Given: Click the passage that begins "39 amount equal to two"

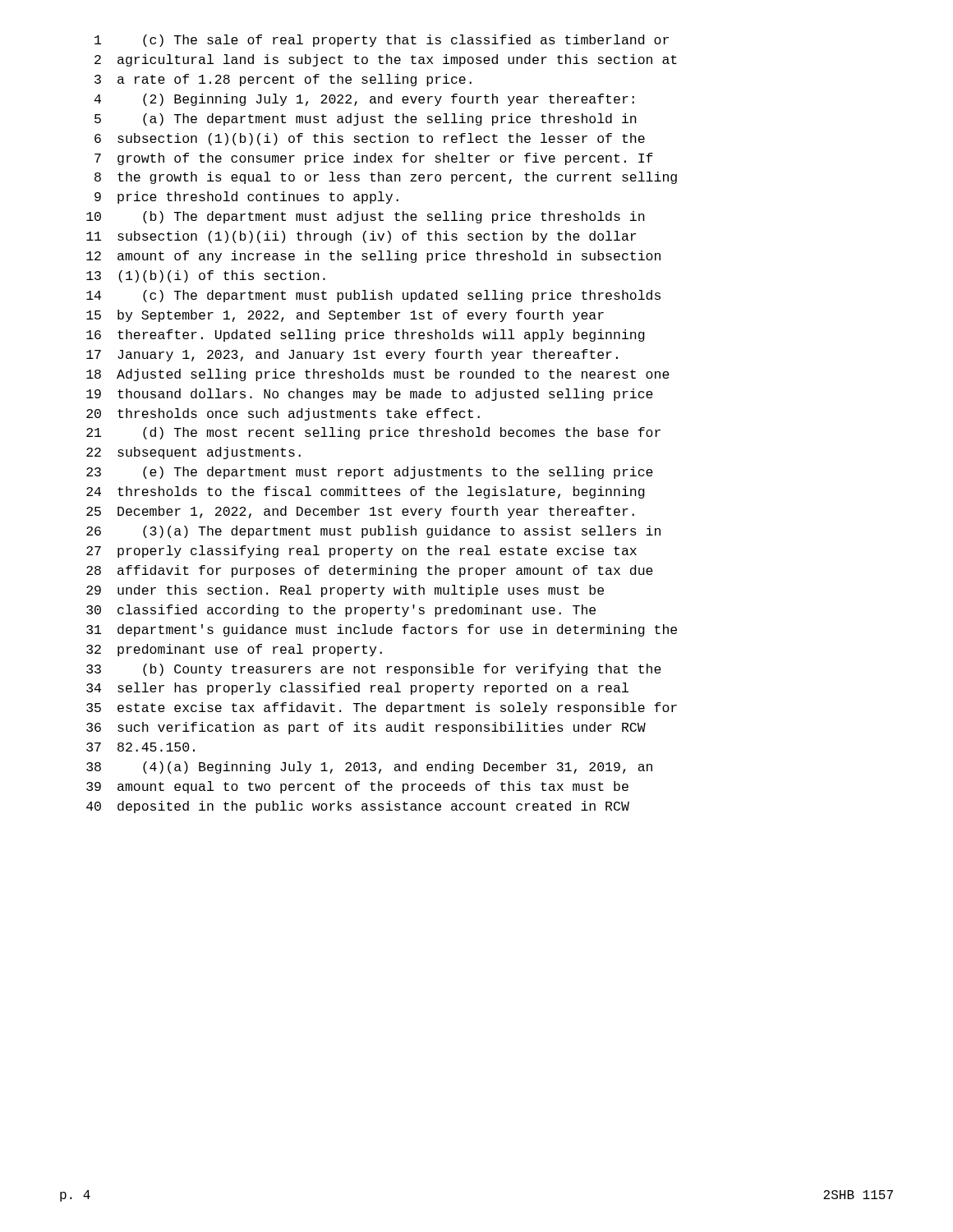Looking at the screenshot, I should pyautogui.click(x=476, y=788).
